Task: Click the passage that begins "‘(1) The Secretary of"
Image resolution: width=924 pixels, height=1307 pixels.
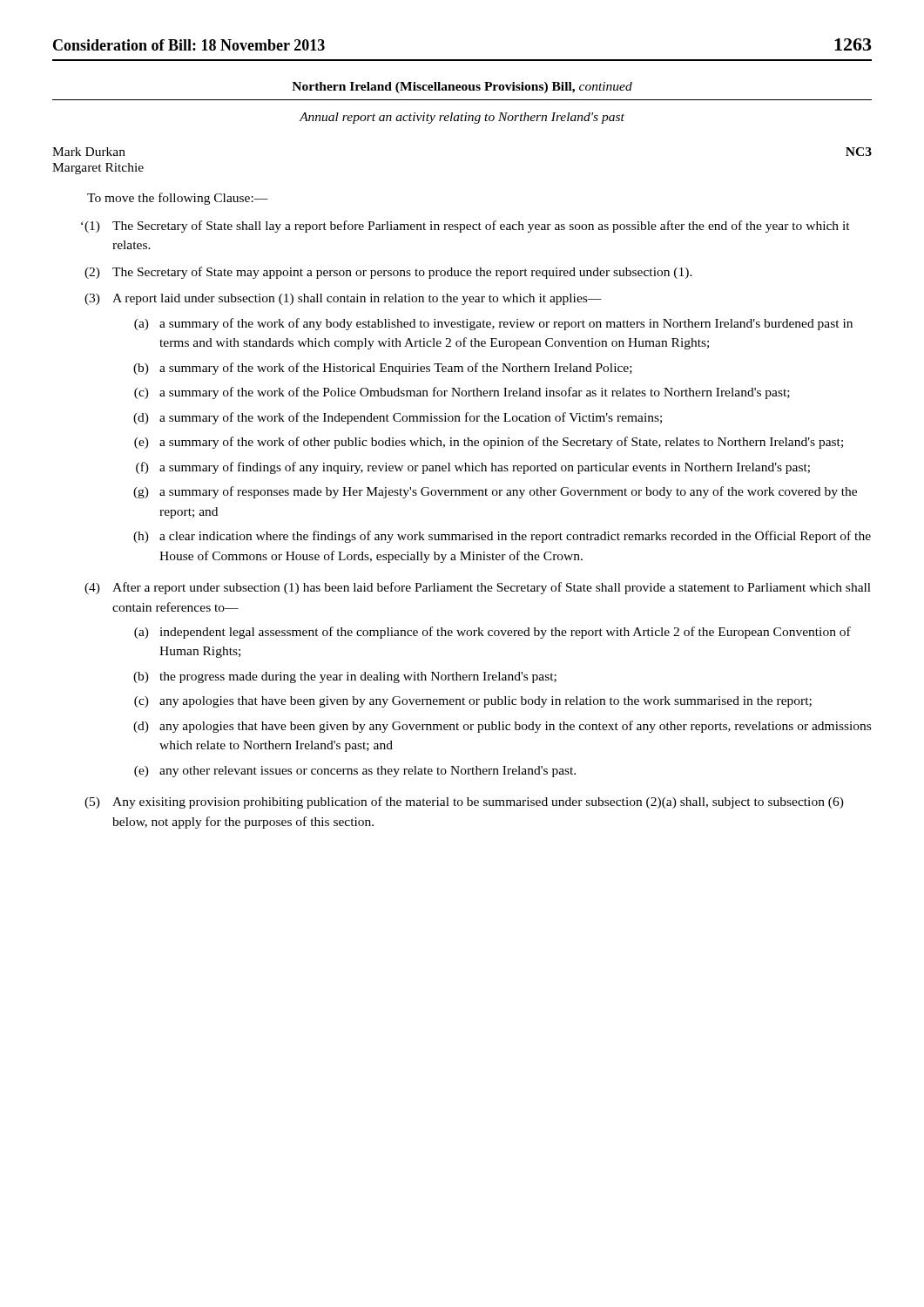Action: tap(462, 236)
